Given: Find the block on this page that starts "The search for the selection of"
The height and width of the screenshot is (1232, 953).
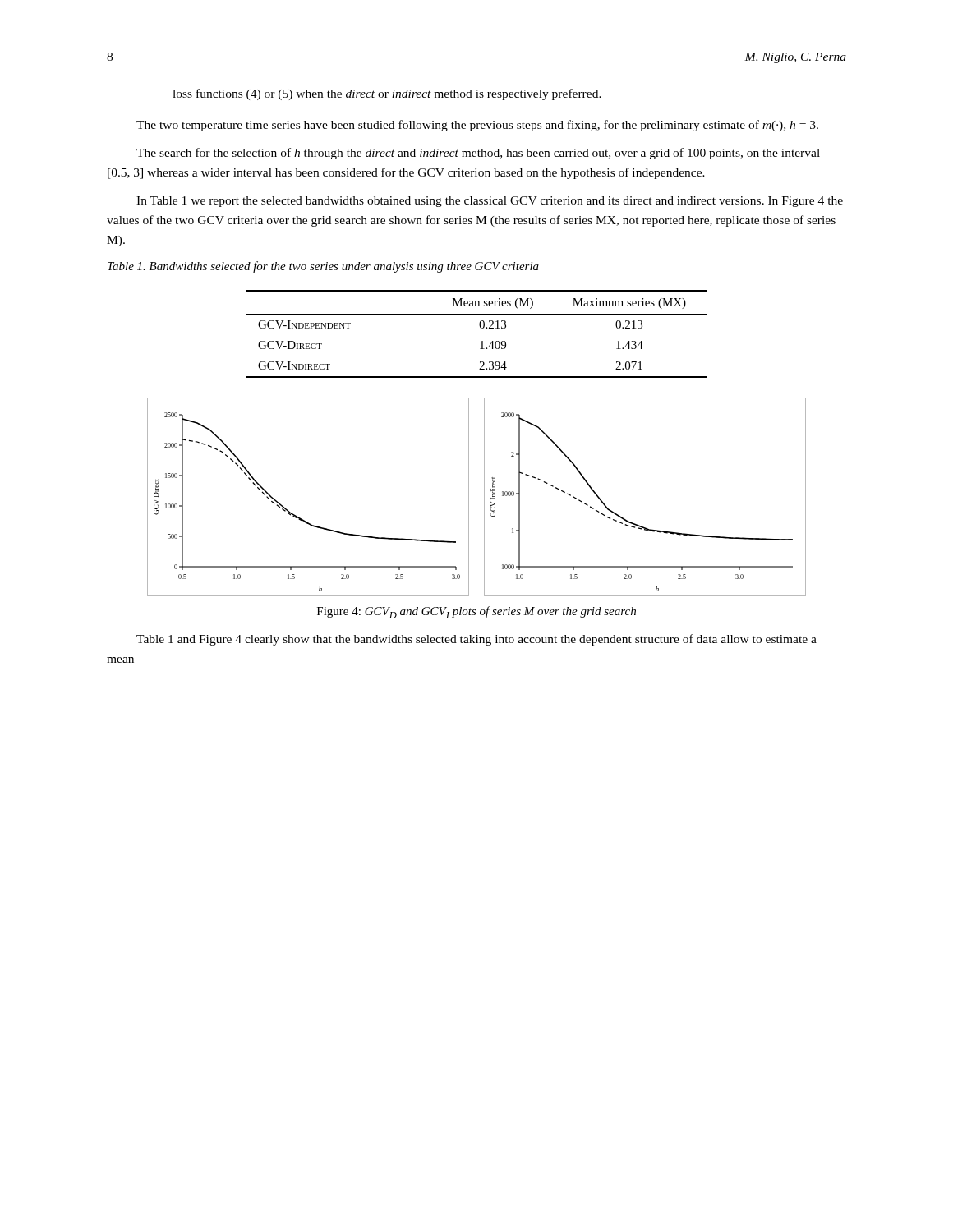Looking at the screenshot, I should click(x=463, y=162).
